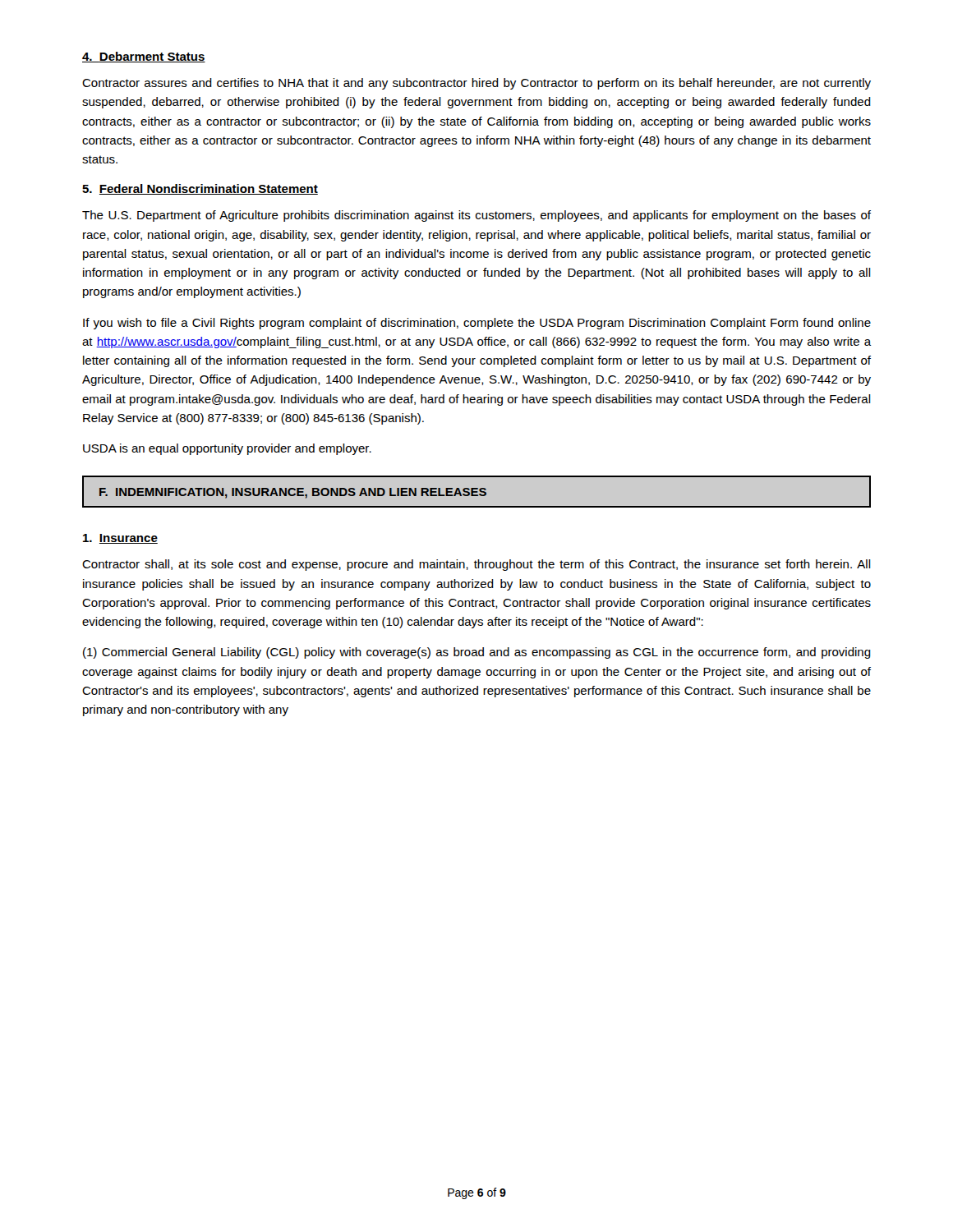Locate the passage starting "(1) Commercial General"

coord(476,681)
